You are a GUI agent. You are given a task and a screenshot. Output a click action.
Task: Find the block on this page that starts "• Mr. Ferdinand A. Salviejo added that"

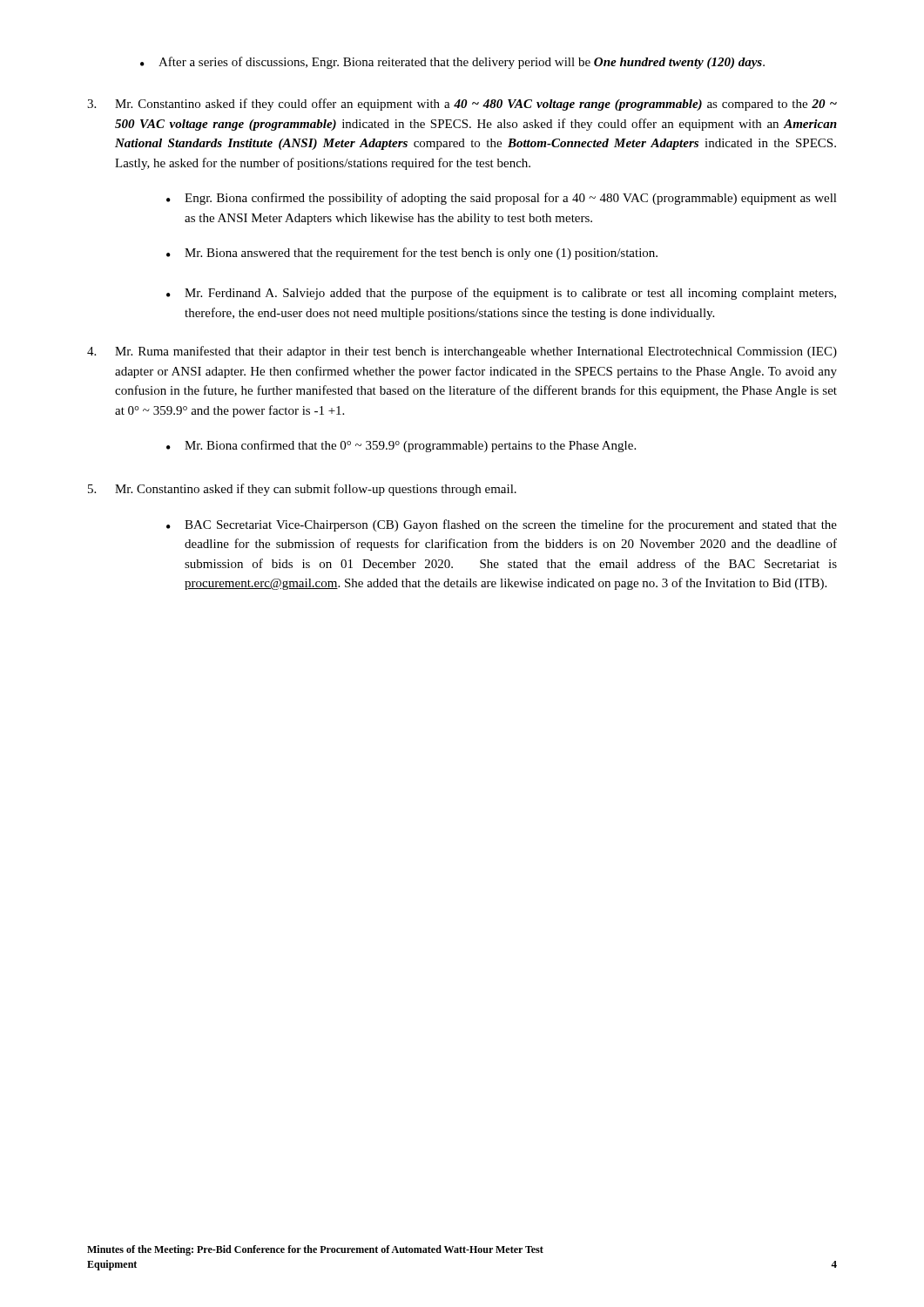point(501,303)
